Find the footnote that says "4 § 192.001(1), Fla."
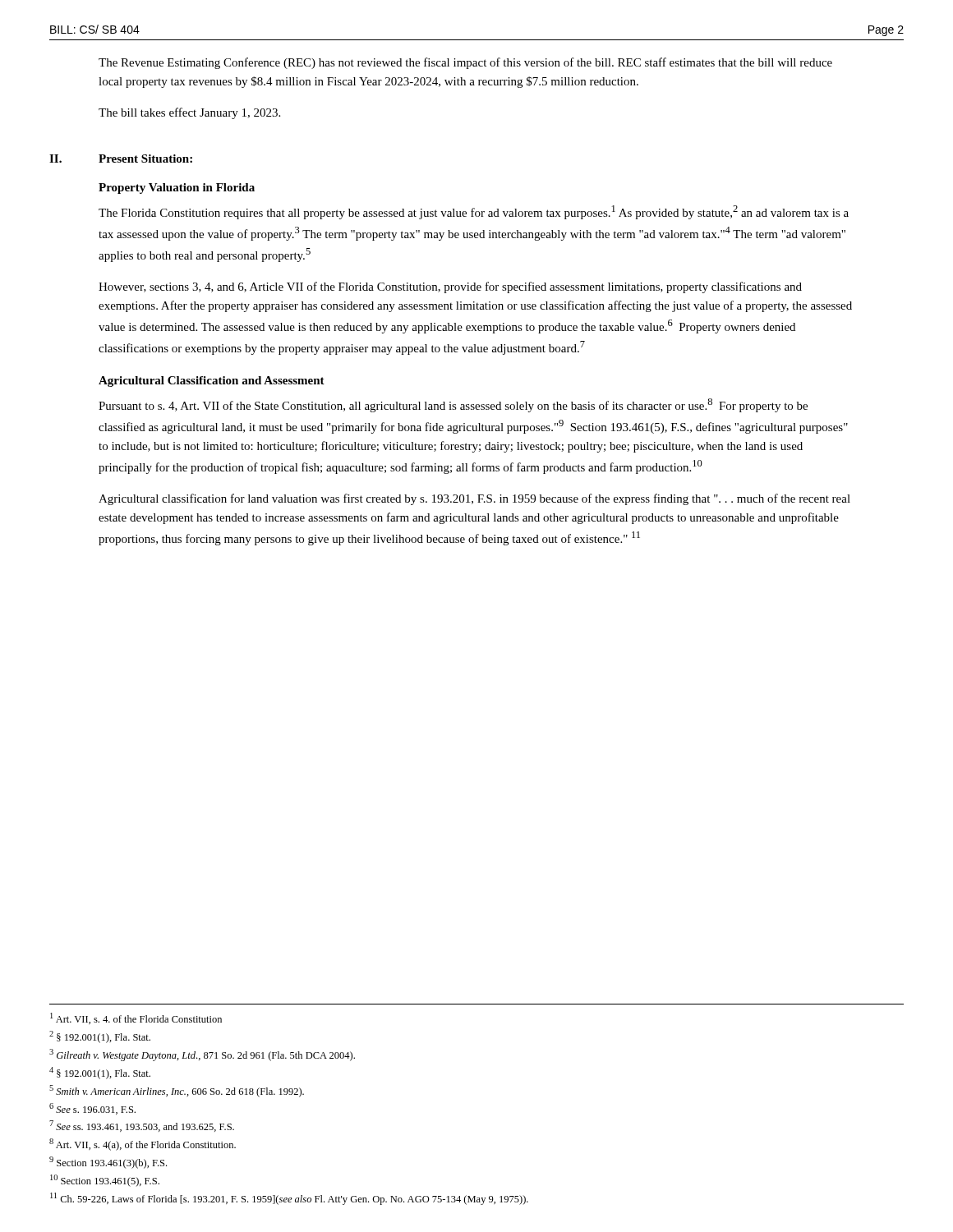 pos(100,1072)
